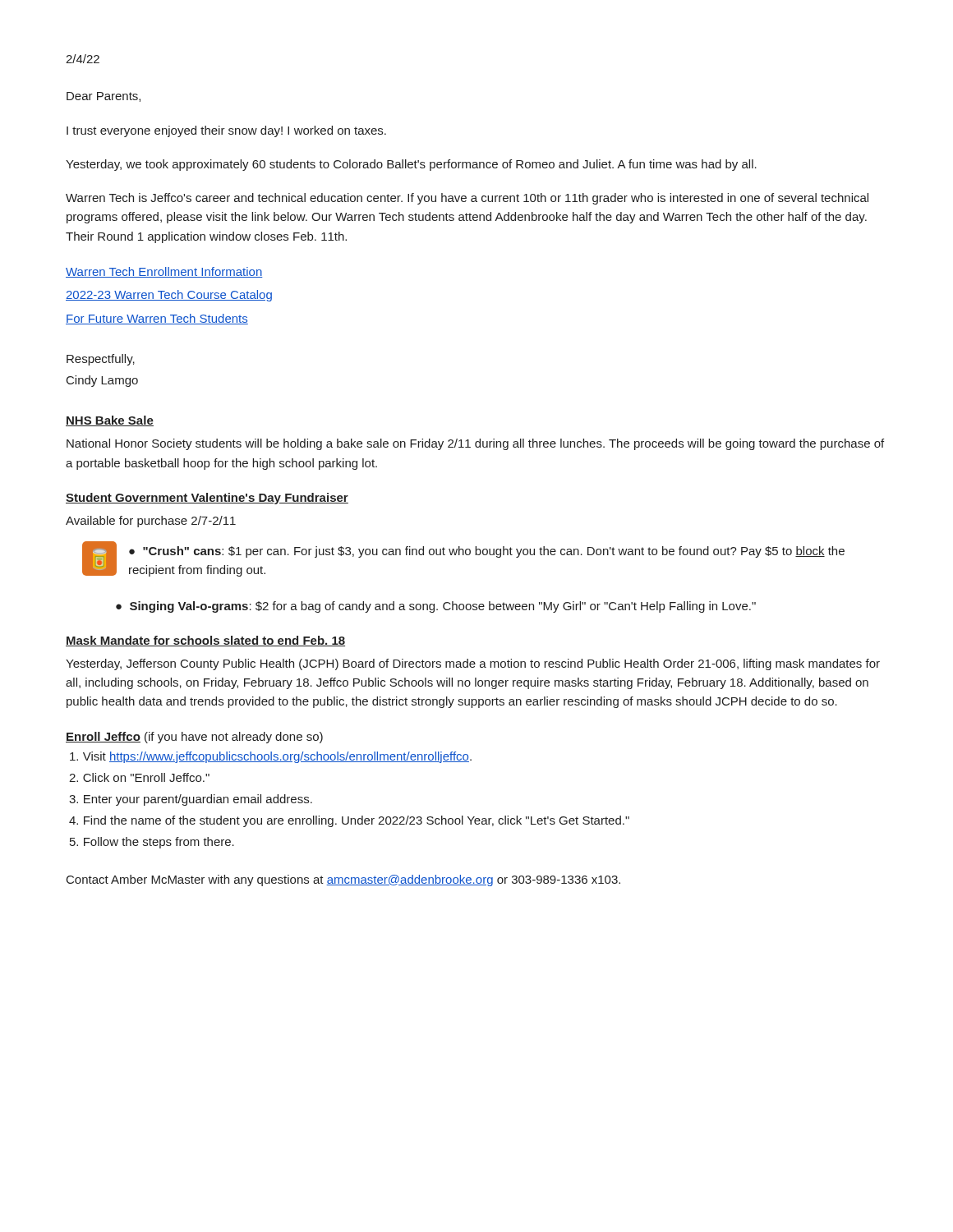Locate the text with the text "Available for purchase 2/7-2/11"
The height and width of the screenshot is (1232, 953).
point(151,520)
